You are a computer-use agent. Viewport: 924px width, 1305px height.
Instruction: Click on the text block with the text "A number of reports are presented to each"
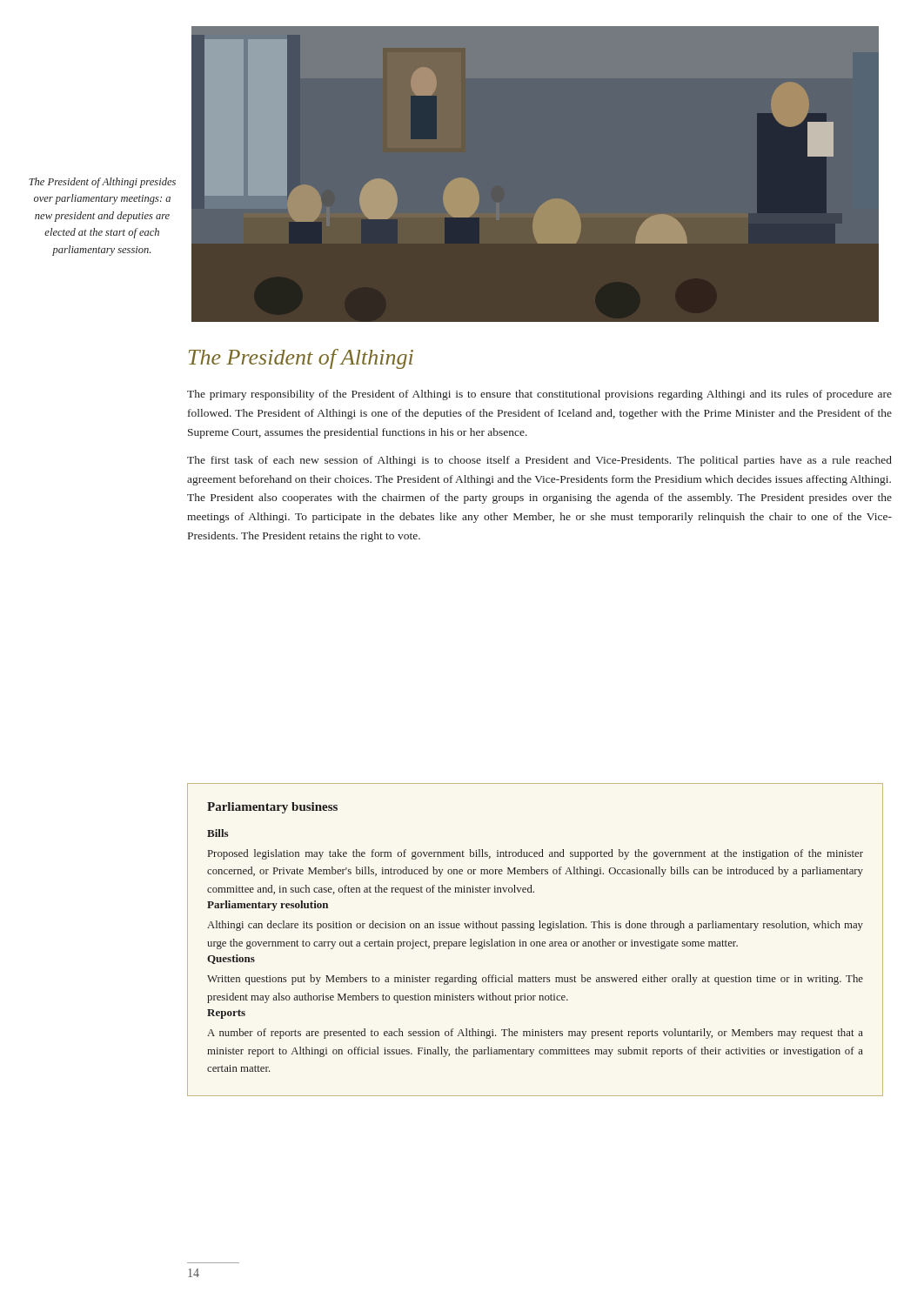point(535,1051)
